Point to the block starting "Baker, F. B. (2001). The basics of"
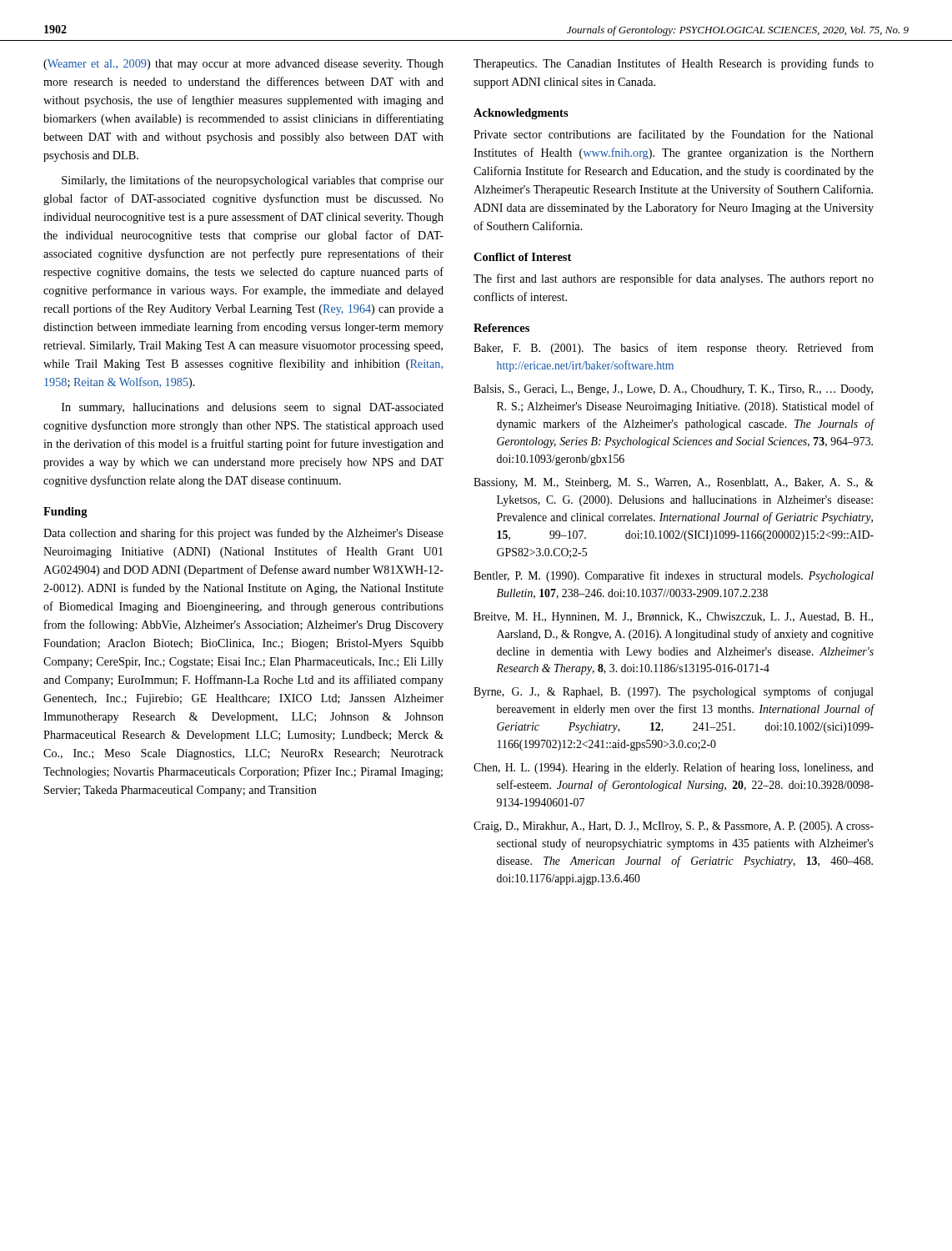Viewport: 952px width, 1251px height. pyautogui.click(x=674, y=357)
